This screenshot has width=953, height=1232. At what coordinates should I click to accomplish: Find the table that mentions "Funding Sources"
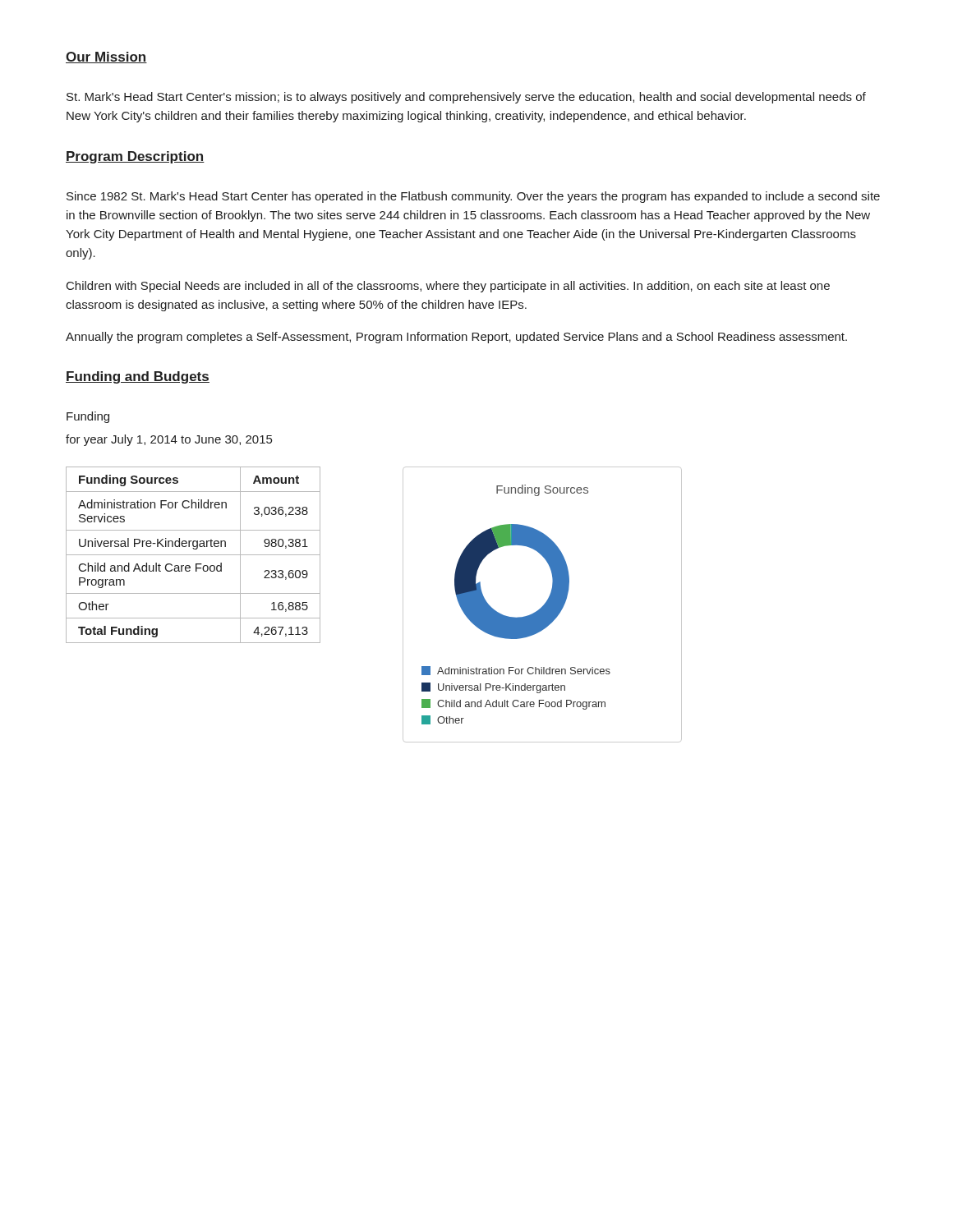point(193,555)
